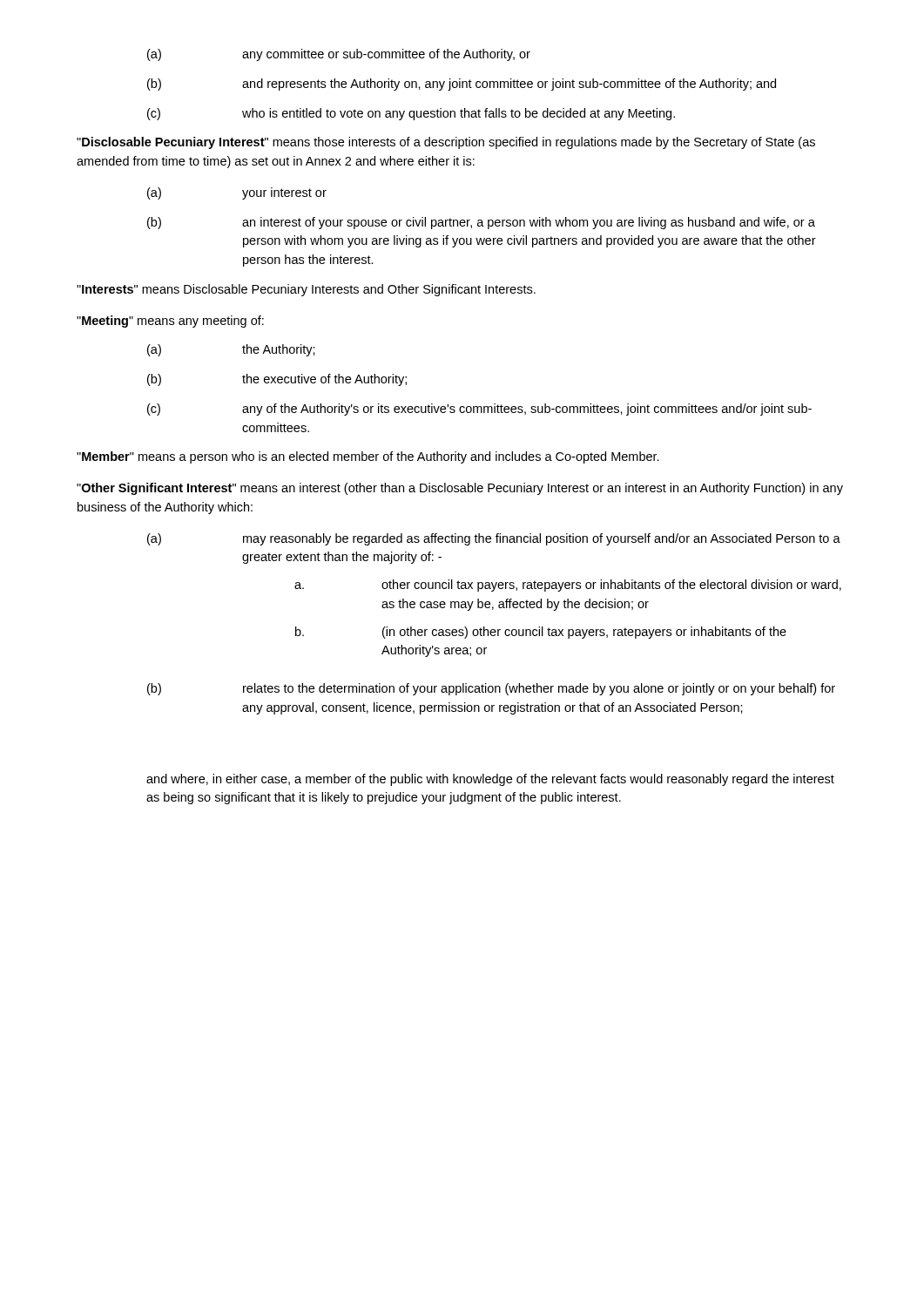This screenshot has width=924, height=1307.
Task: Point to the block beginning "(b) an interest of"
Action: click(x=462, y=241)
